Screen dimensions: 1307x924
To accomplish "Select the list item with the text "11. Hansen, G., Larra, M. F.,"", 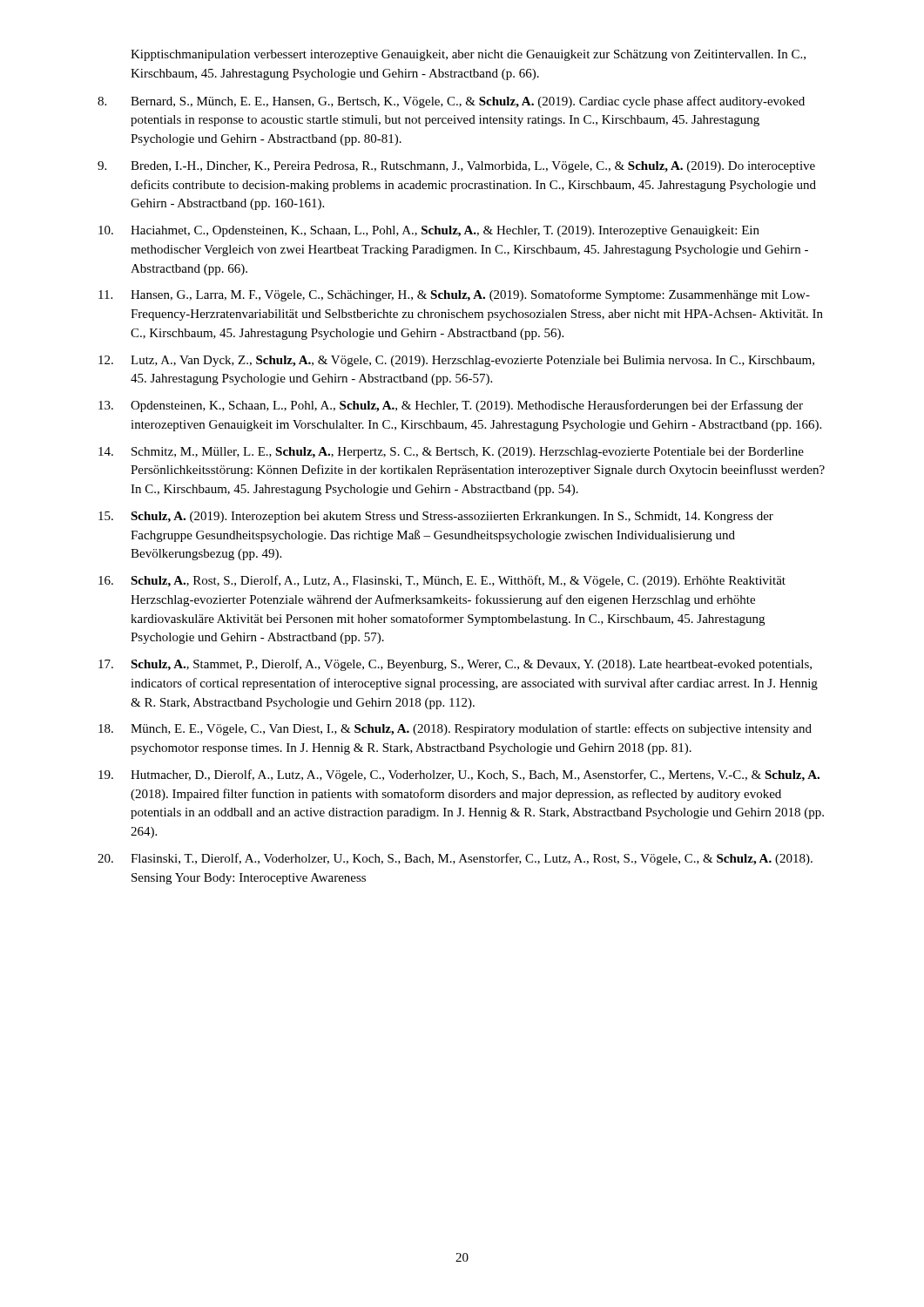I will point(462,314).
